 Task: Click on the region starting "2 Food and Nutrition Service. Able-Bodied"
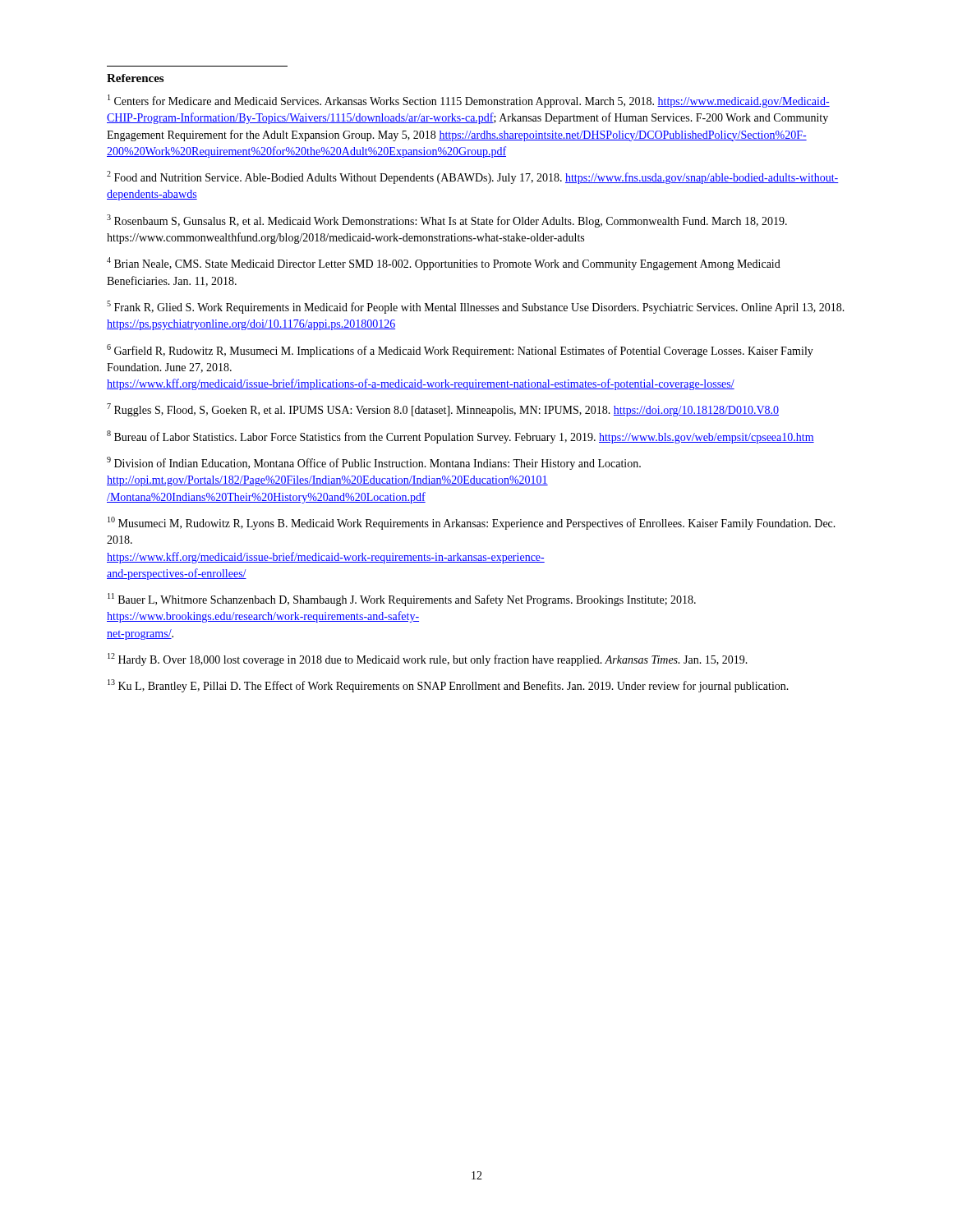[x=473, y=185]
